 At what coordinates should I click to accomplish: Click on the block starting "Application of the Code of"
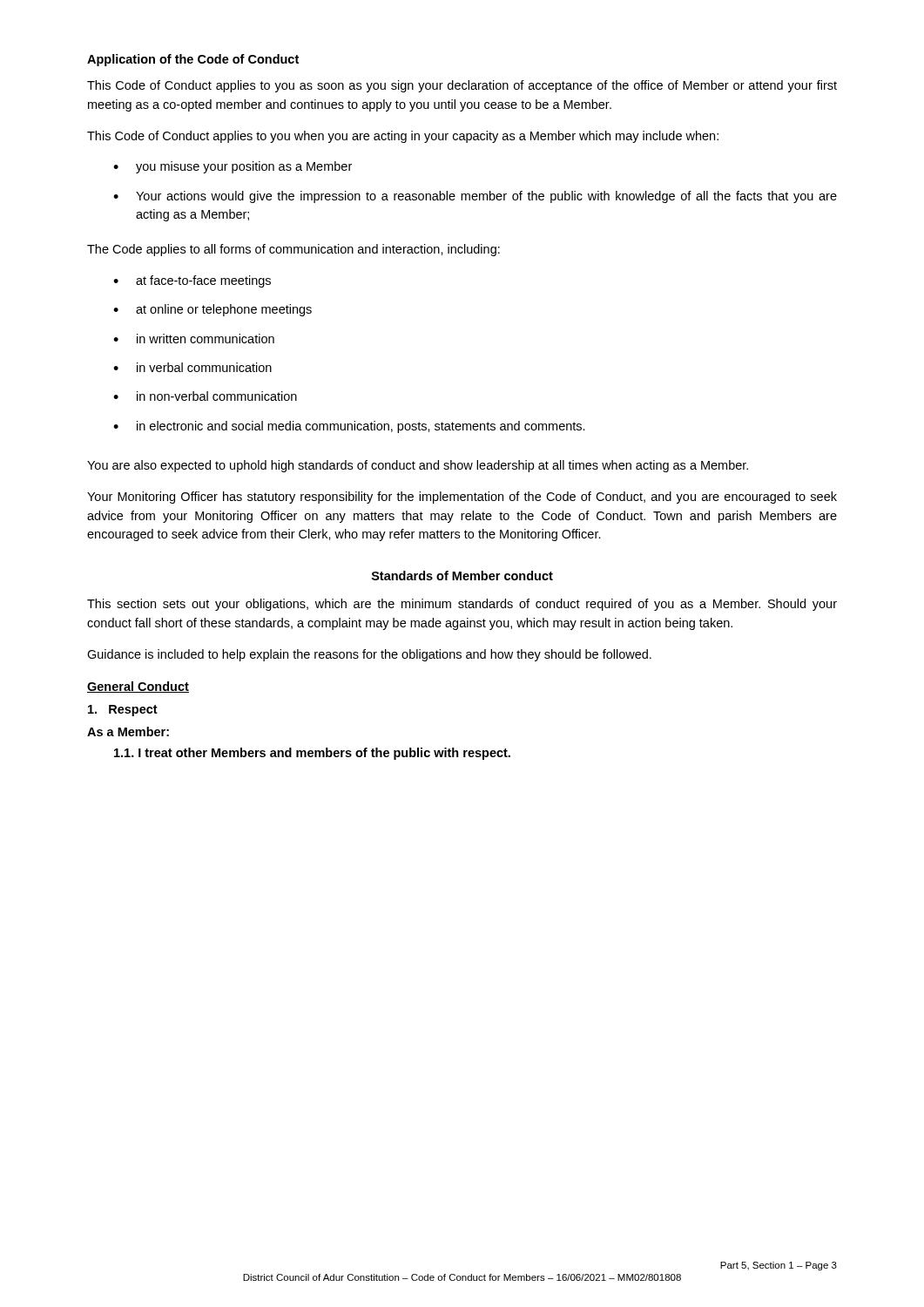[x=193, y=59]
